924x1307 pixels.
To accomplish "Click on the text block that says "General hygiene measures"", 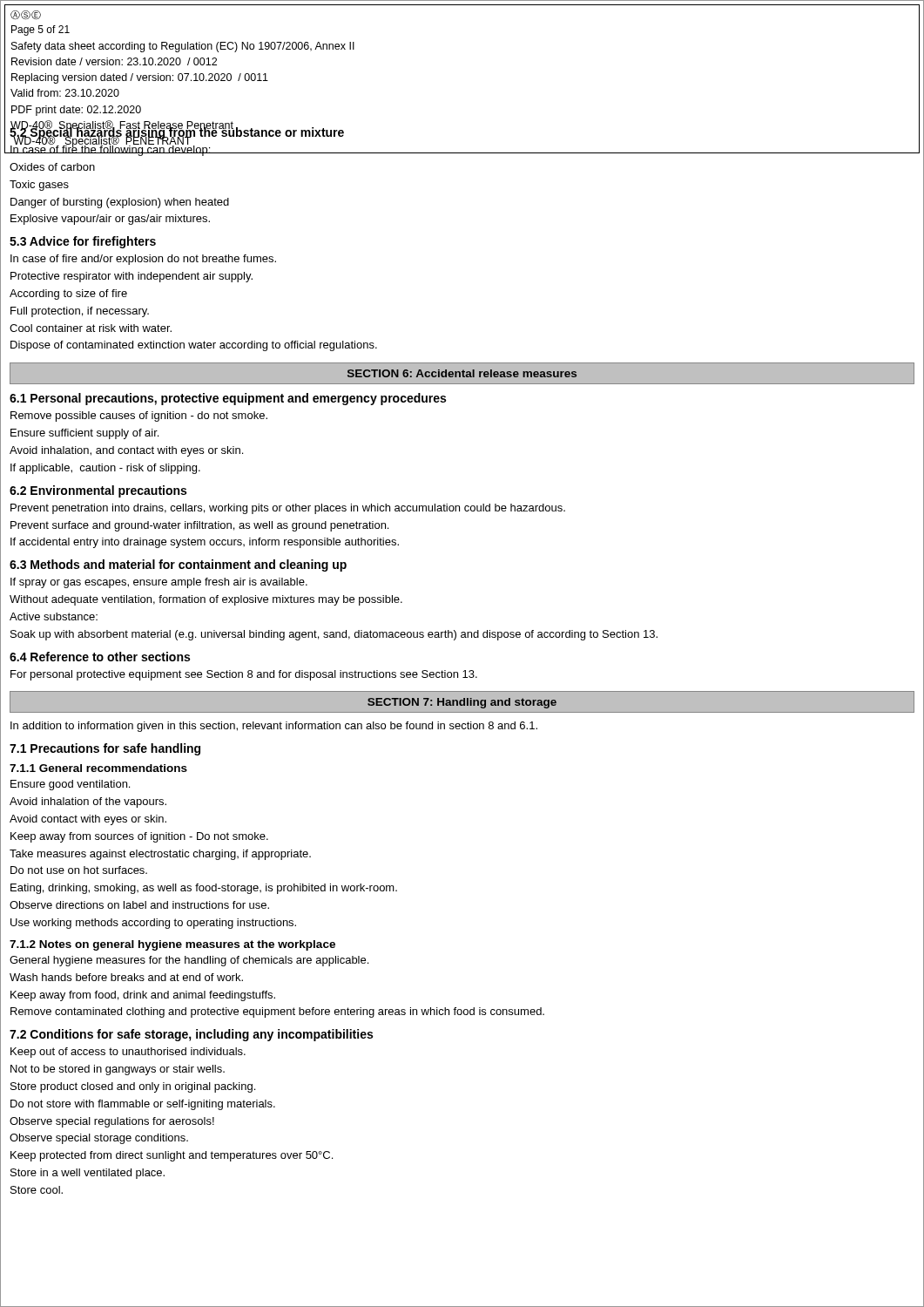I will tap(189, 961).
